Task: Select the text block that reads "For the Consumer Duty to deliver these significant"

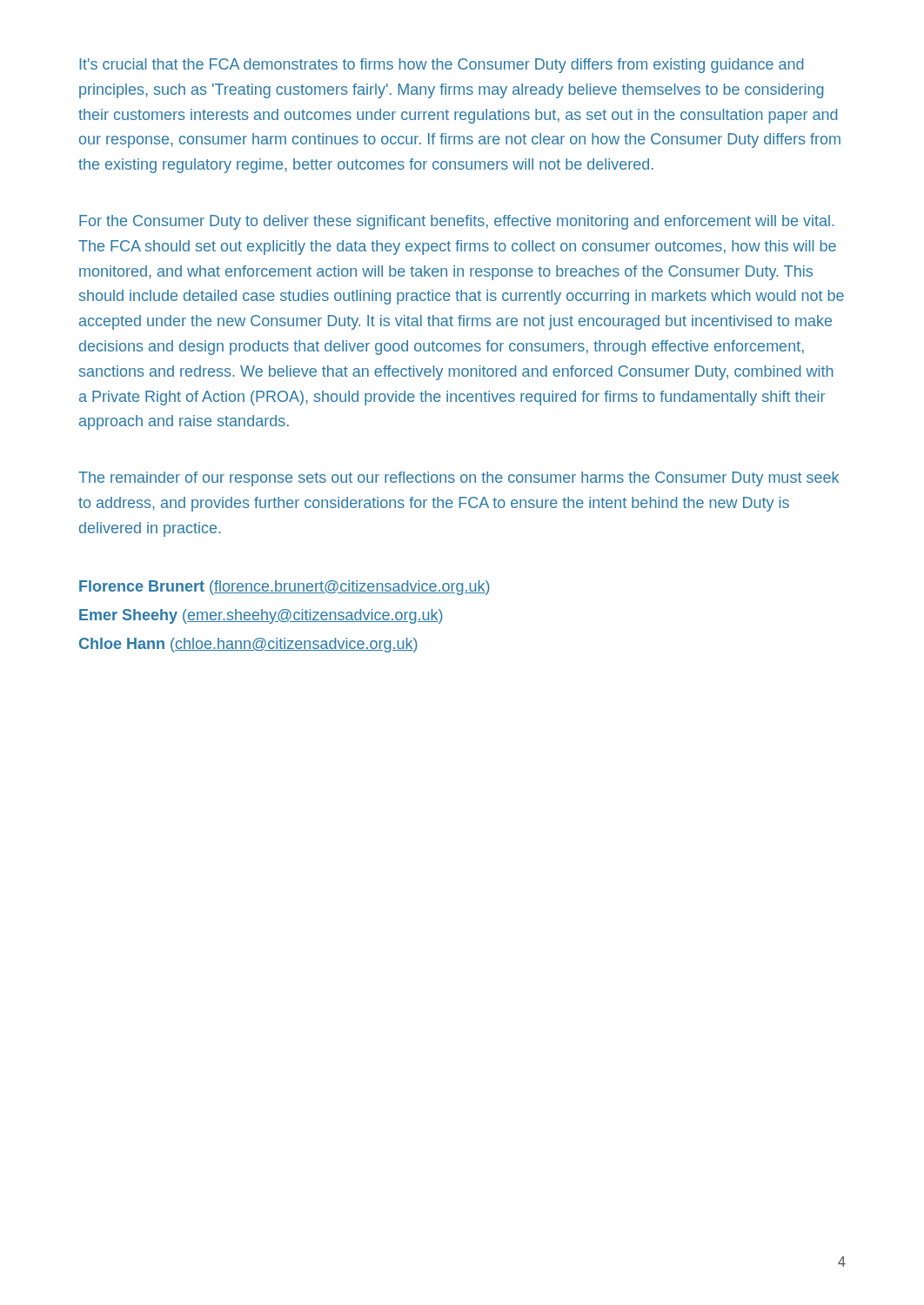Action: click(461, 321)
